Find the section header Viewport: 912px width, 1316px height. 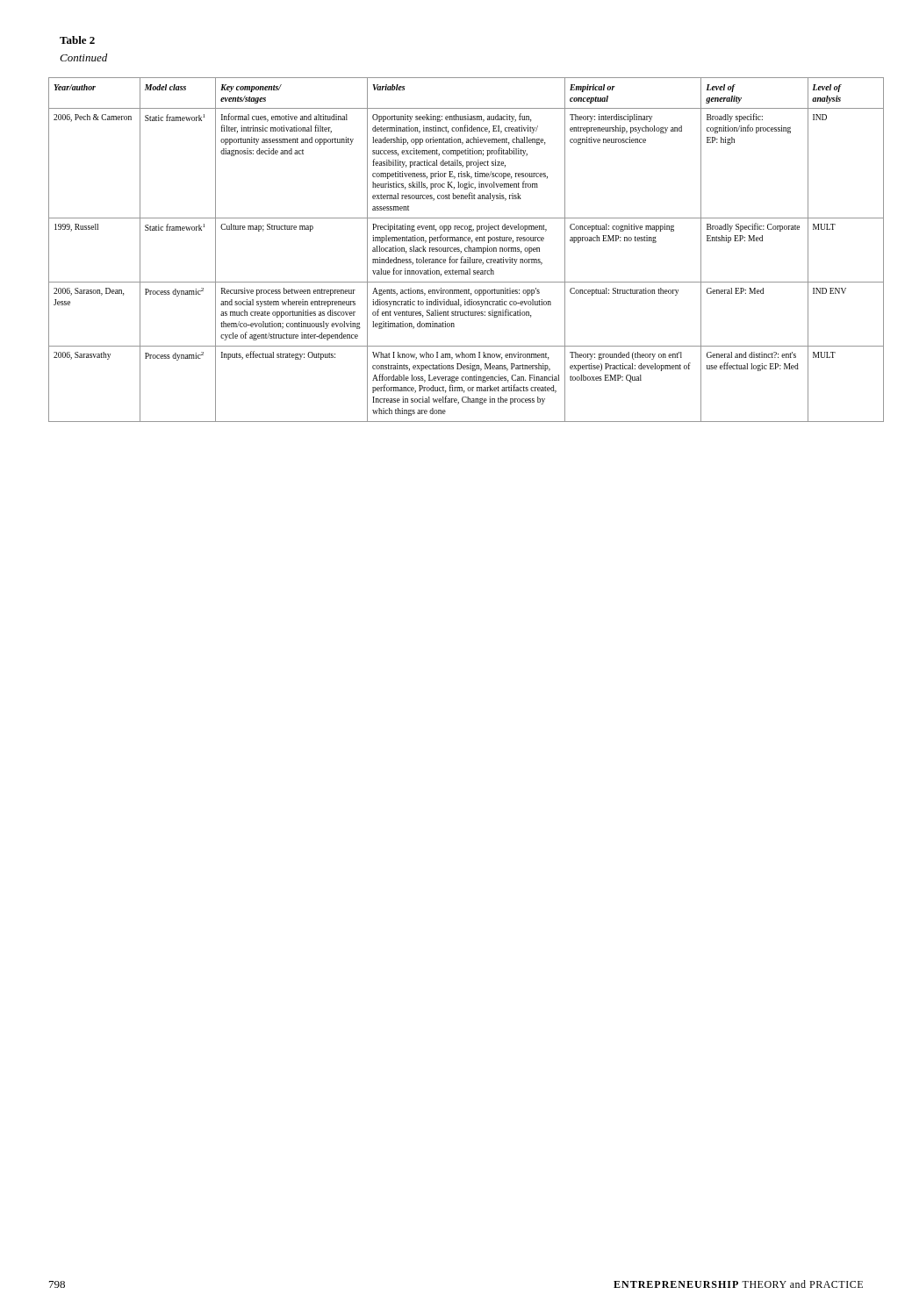click(x=83, y=58)
